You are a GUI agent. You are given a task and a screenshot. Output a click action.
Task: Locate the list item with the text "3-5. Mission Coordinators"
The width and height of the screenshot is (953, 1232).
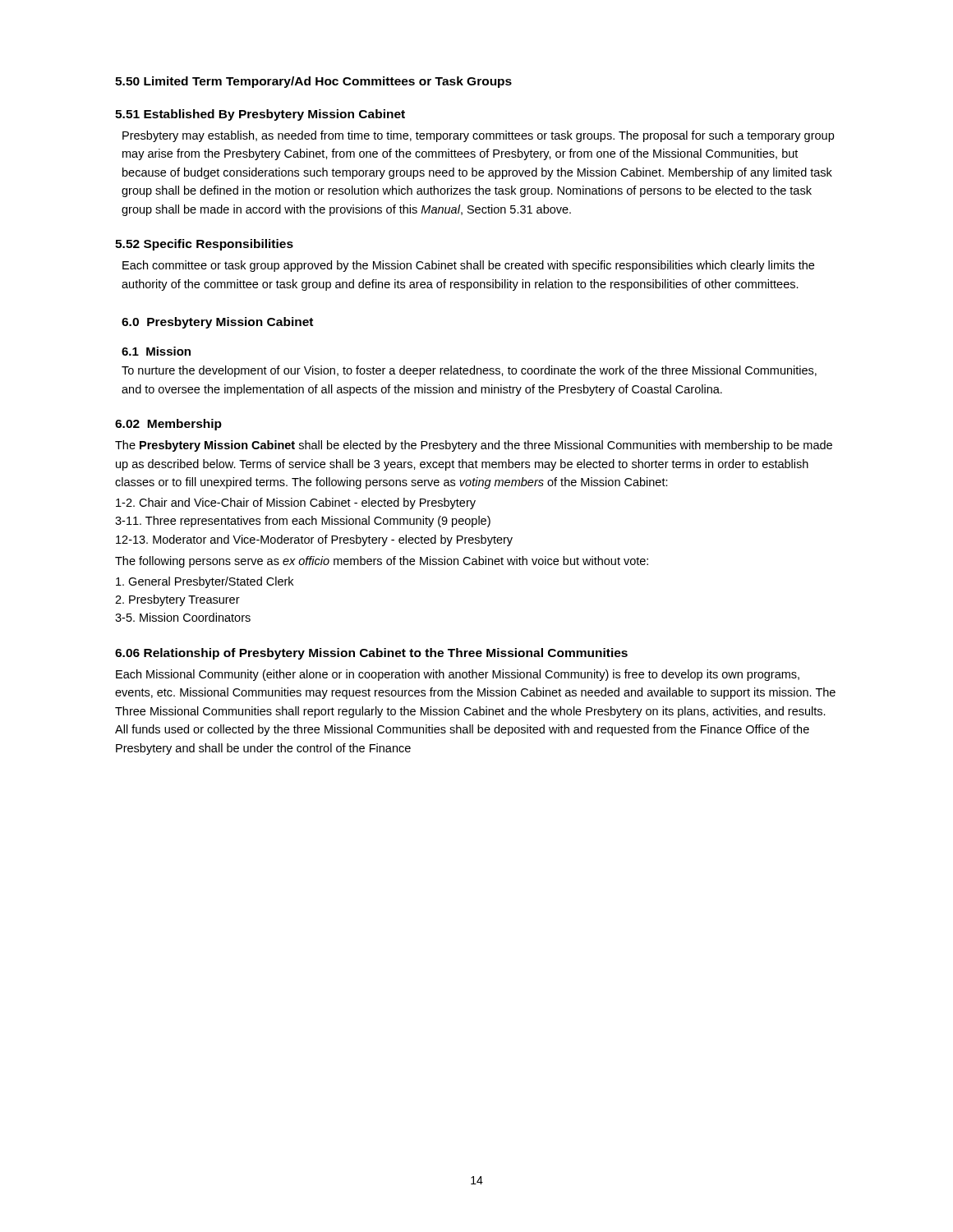(x=183, y=618)
